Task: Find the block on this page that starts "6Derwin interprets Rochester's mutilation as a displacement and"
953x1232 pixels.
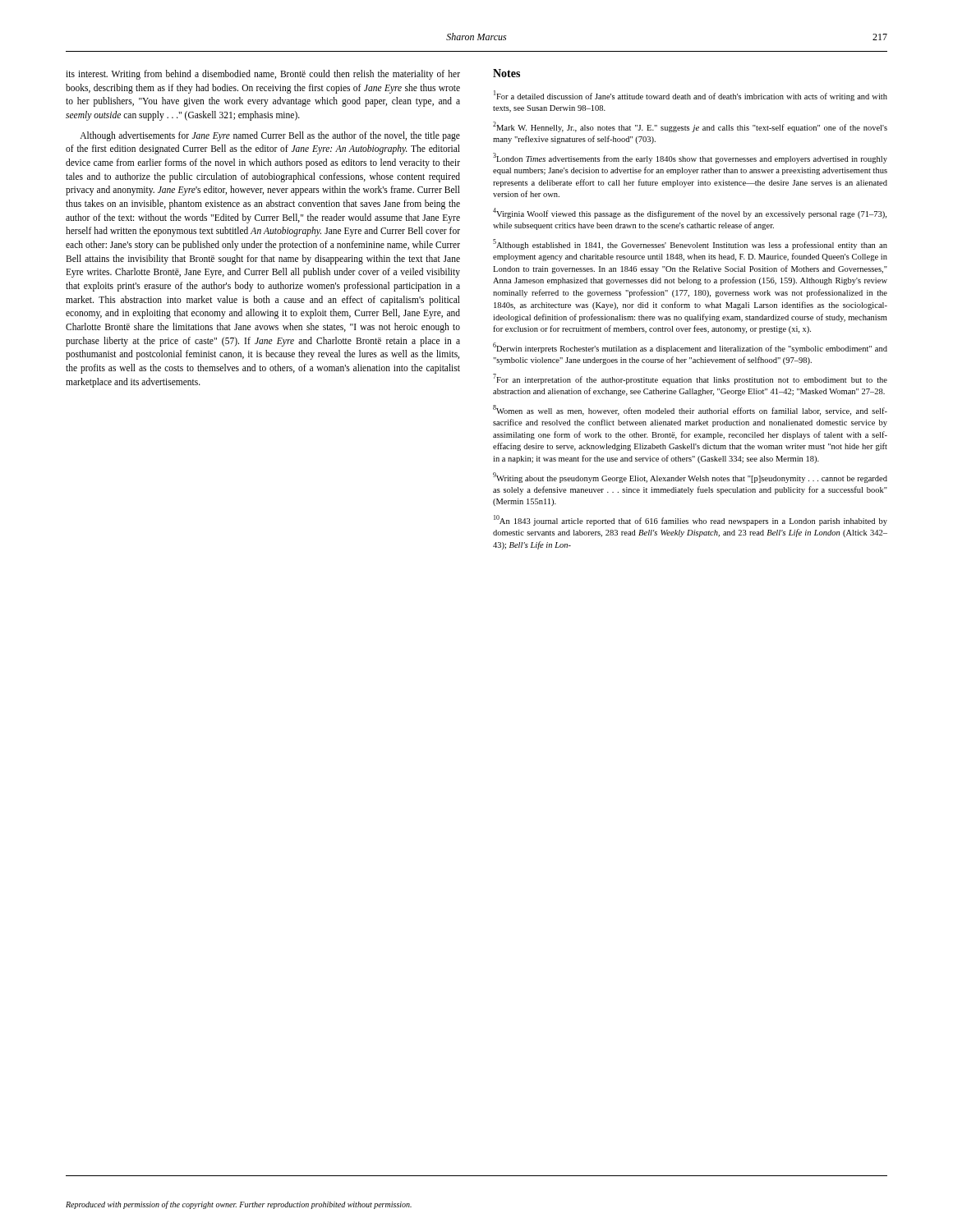Action: tap(690, 353)
